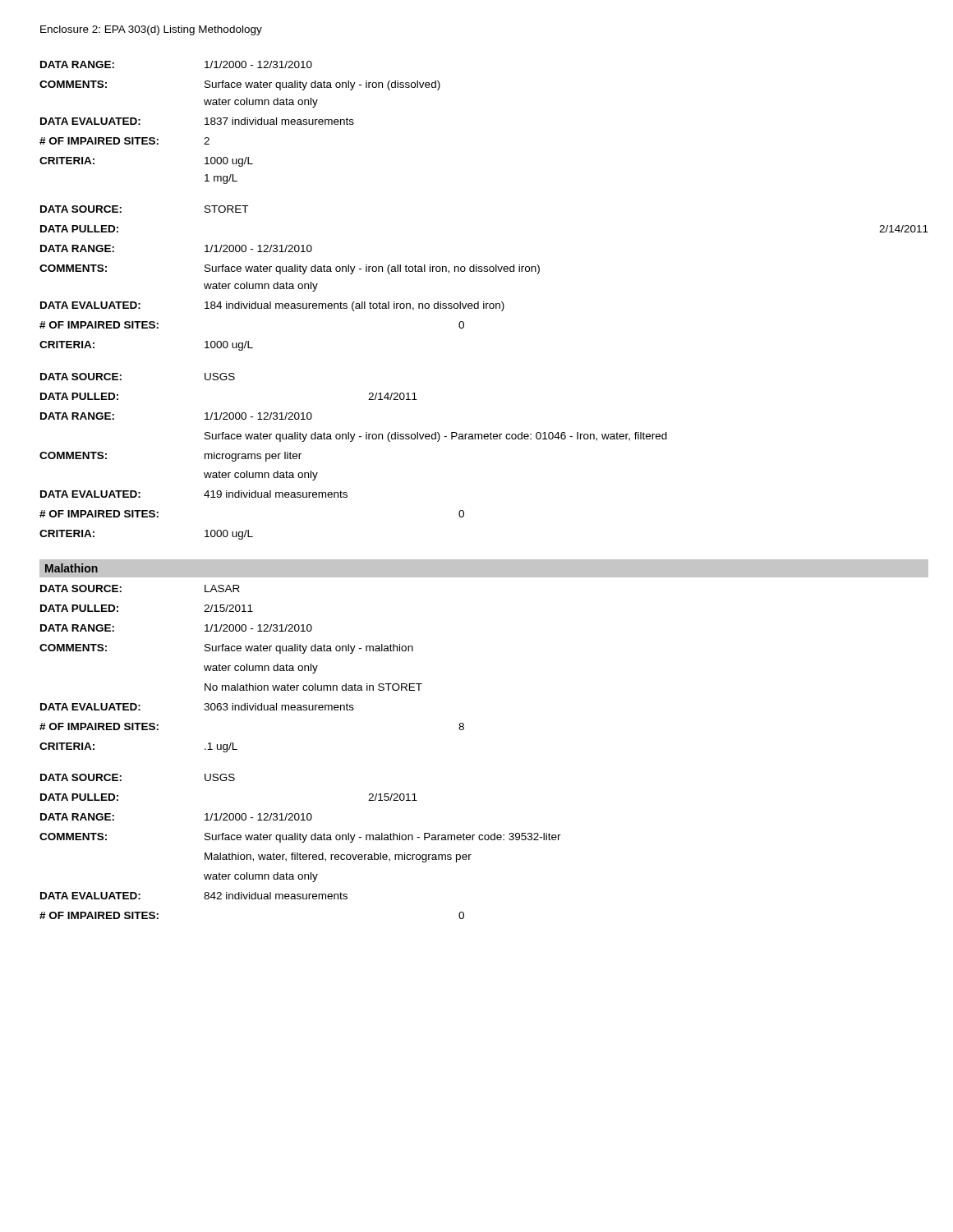Click on the text block with the text "DATA SOURCE: STORET"
Screen dimensions: 1232x953
pos(484,278)
